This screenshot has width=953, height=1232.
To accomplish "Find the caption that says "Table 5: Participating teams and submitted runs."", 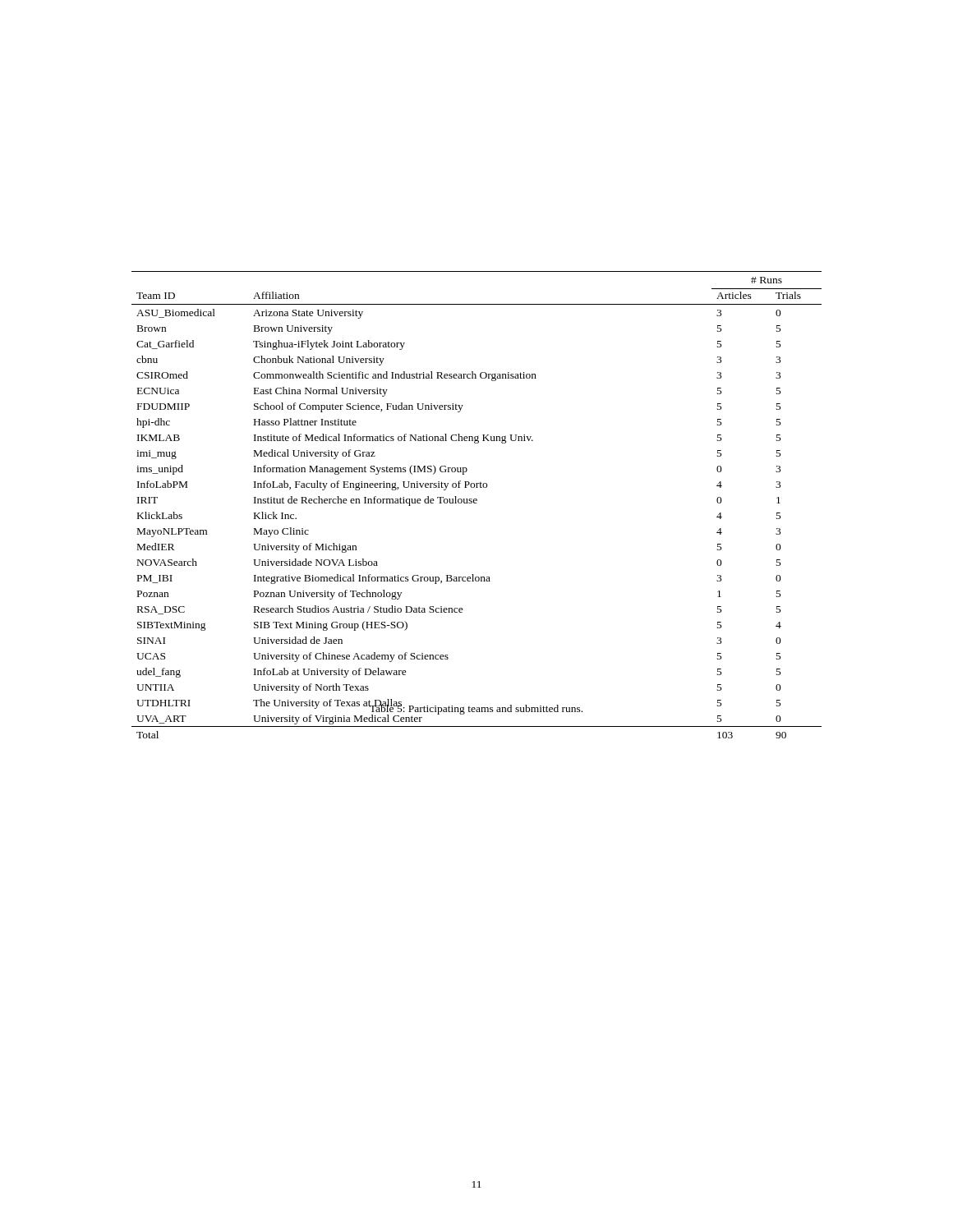I will (476, 708).
